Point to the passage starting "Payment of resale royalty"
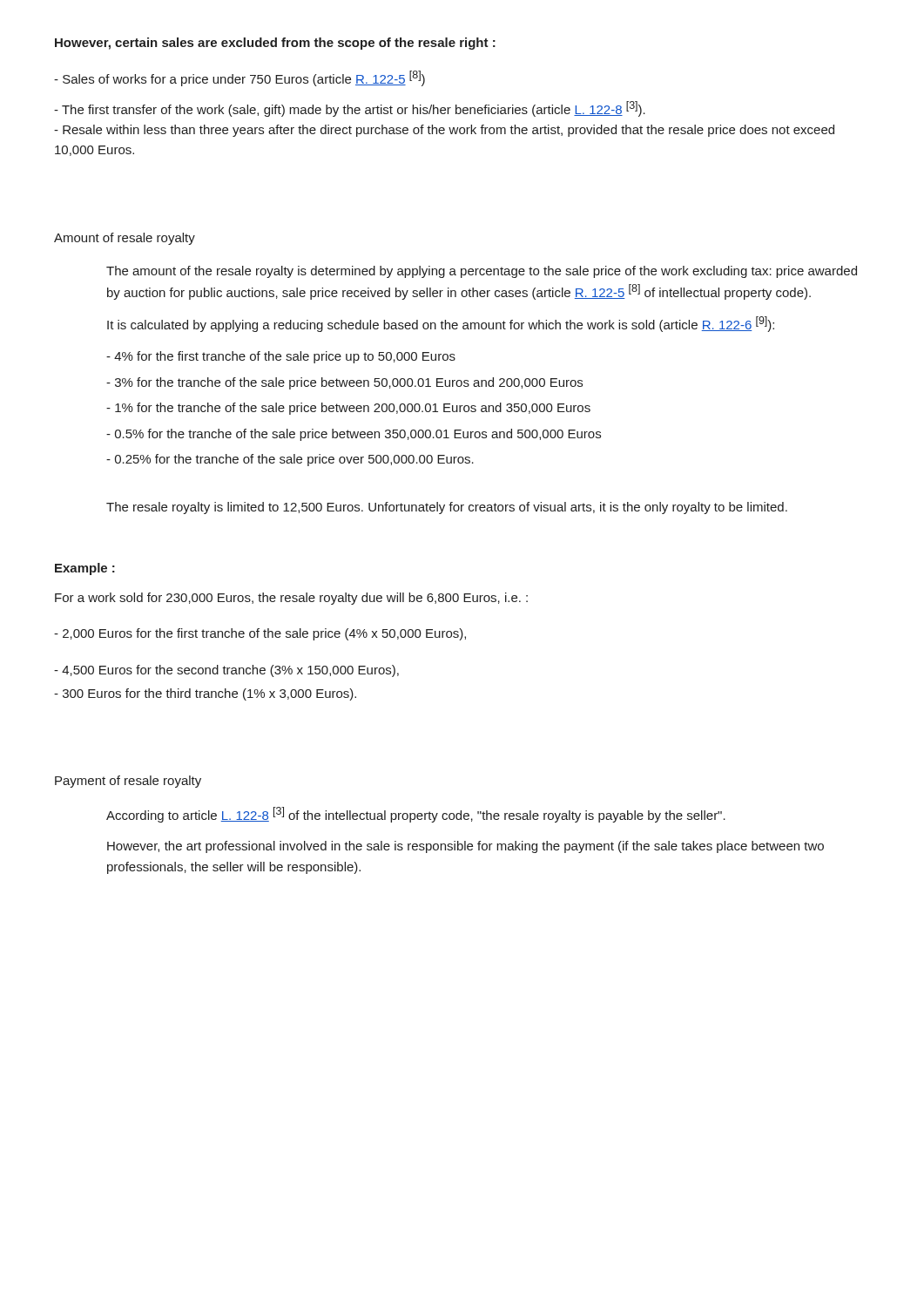 (x=128, y=780)
